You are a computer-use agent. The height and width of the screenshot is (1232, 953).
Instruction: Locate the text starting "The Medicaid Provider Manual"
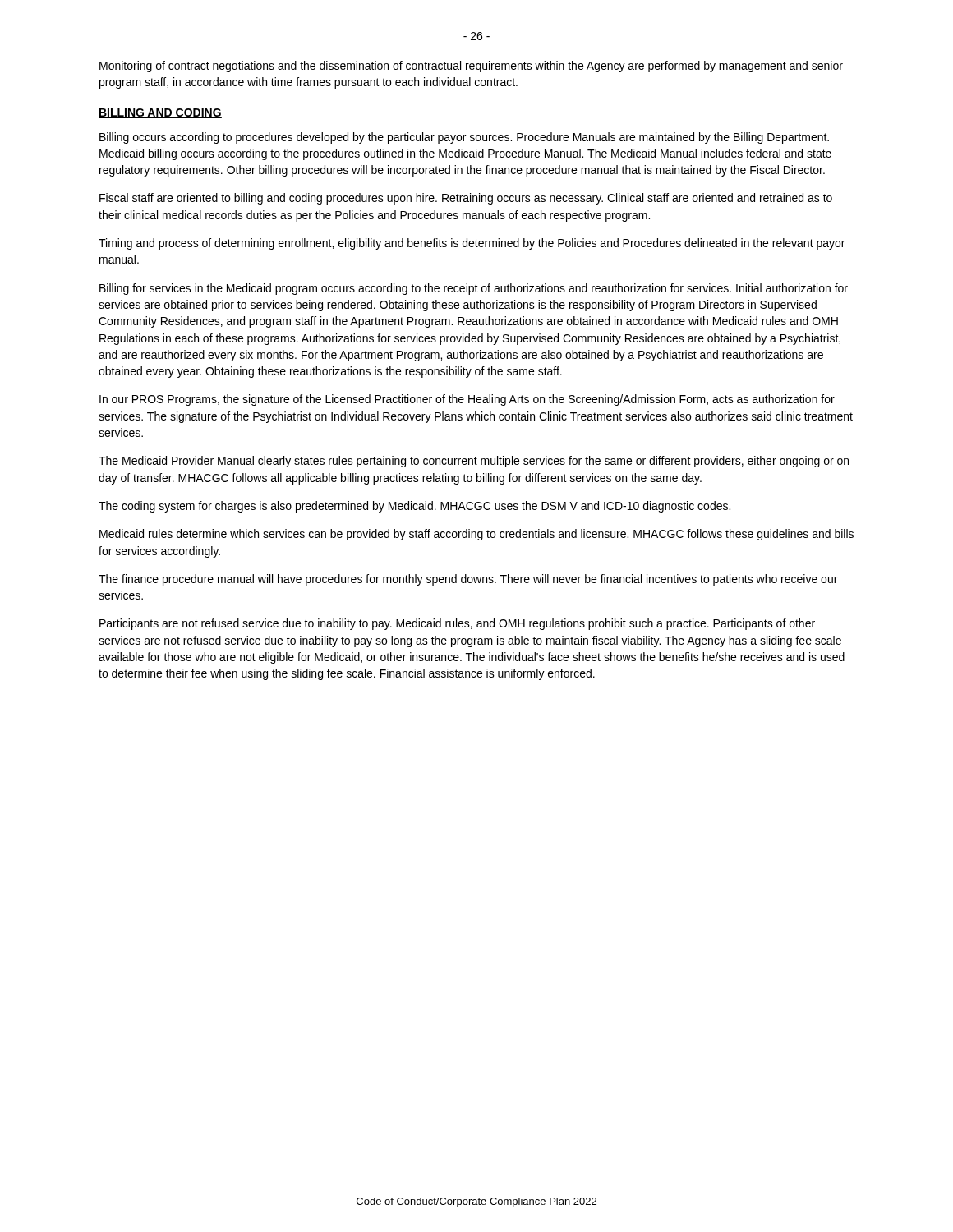click(x=476, y=470)
